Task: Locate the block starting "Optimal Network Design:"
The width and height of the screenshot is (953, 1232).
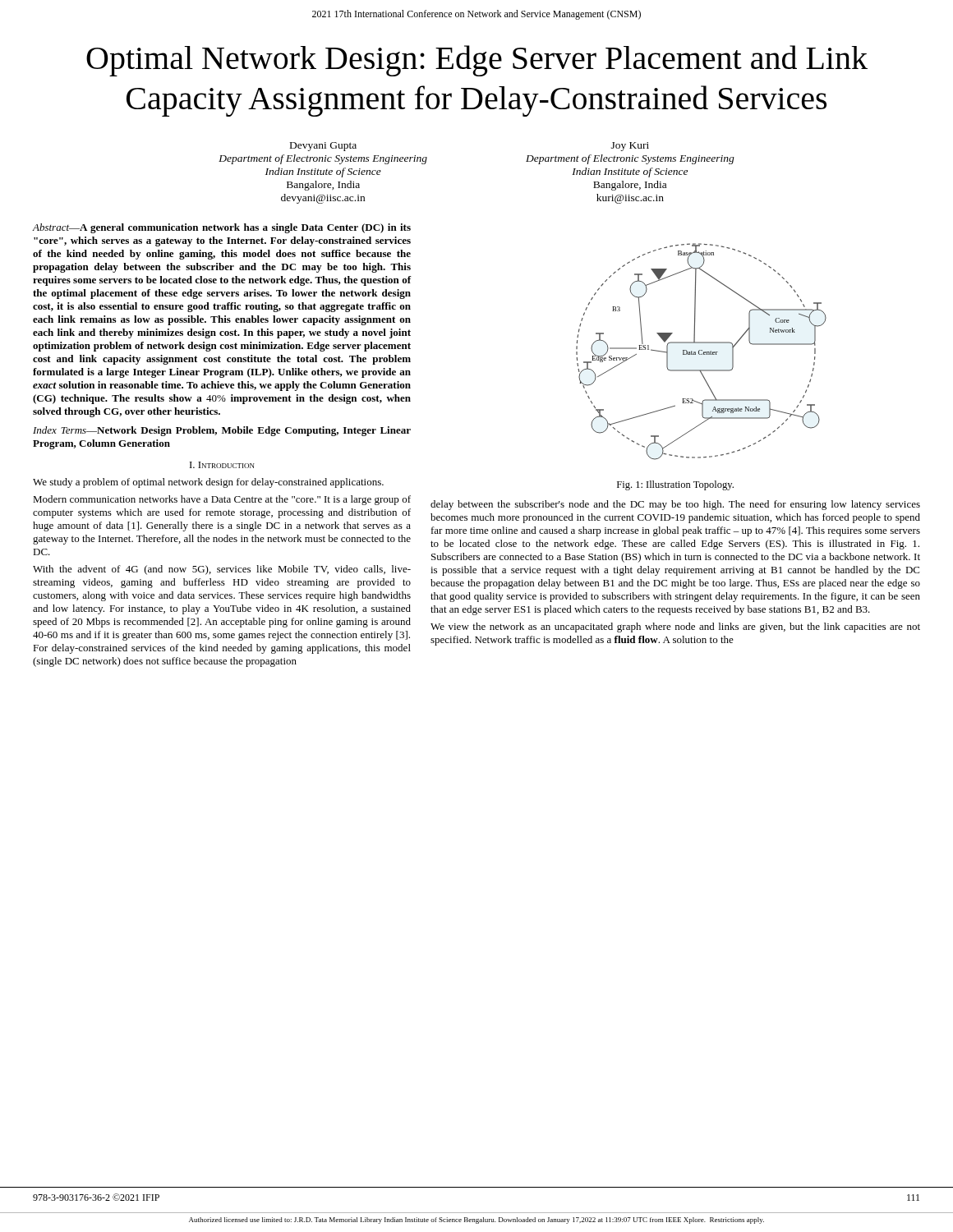Action: click(x=476, y=79)
